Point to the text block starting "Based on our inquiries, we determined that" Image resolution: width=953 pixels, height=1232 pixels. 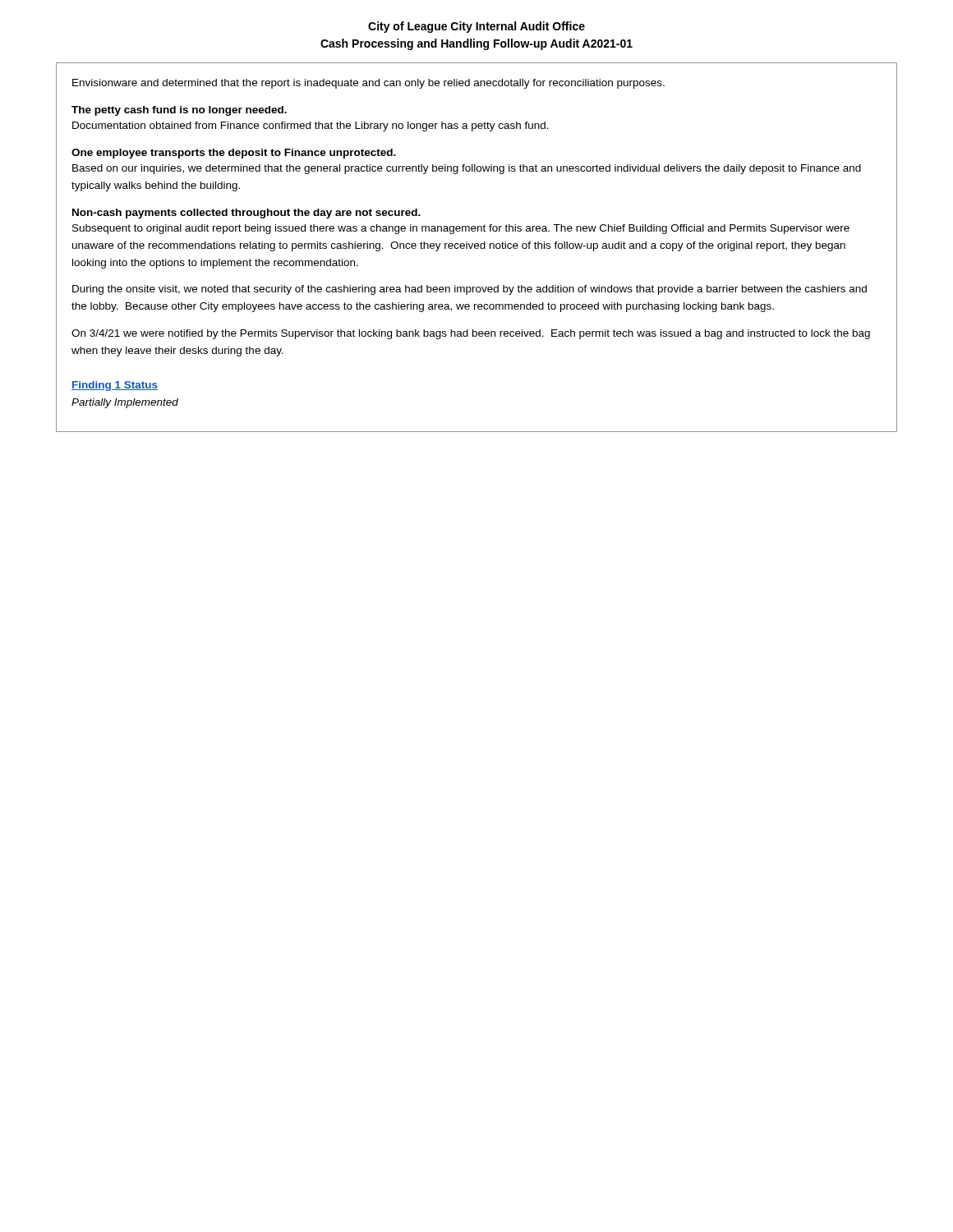click(x=466, y=176)
